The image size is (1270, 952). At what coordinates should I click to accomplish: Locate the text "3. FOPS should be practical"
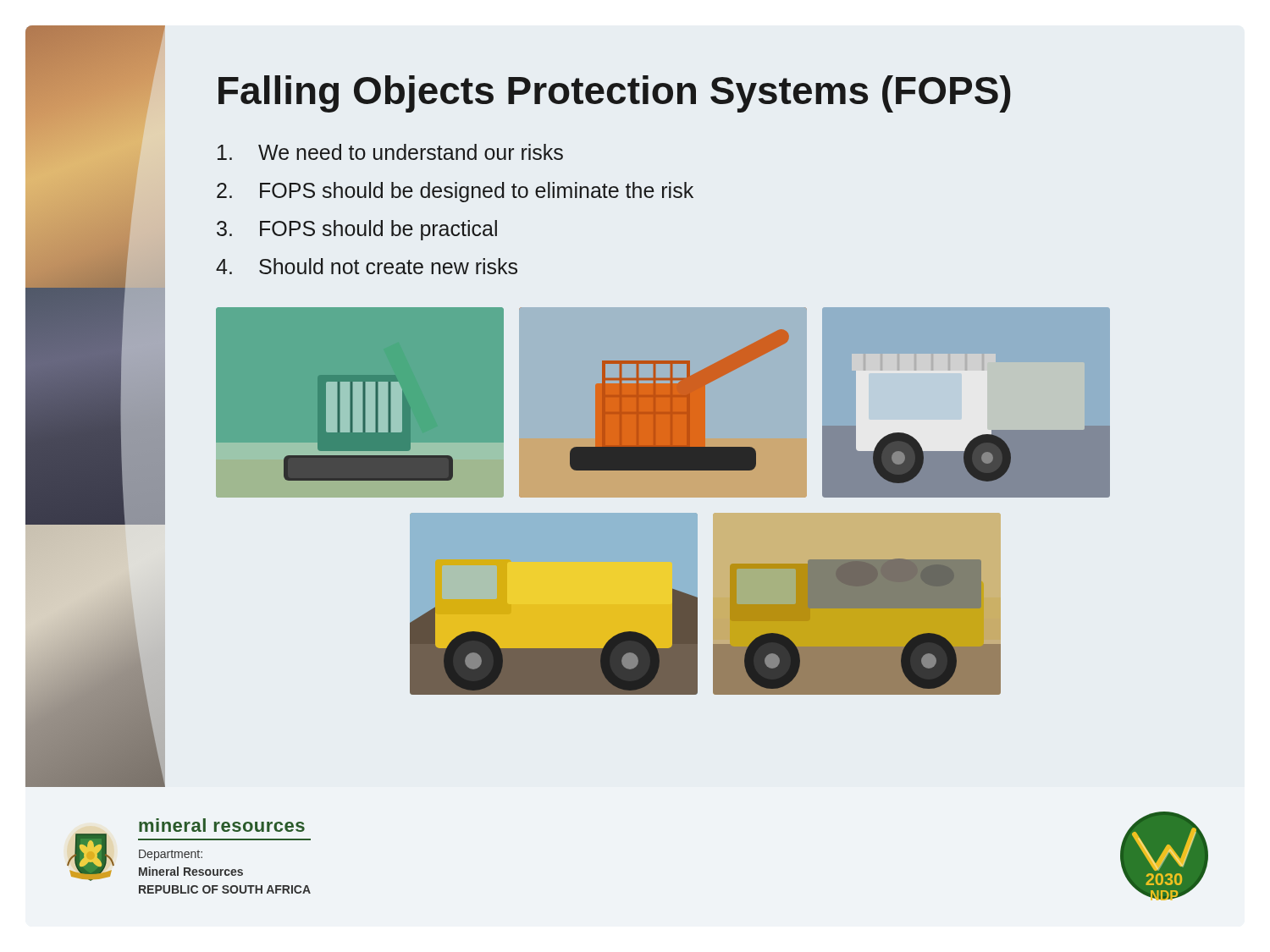[x=357, y=229]
